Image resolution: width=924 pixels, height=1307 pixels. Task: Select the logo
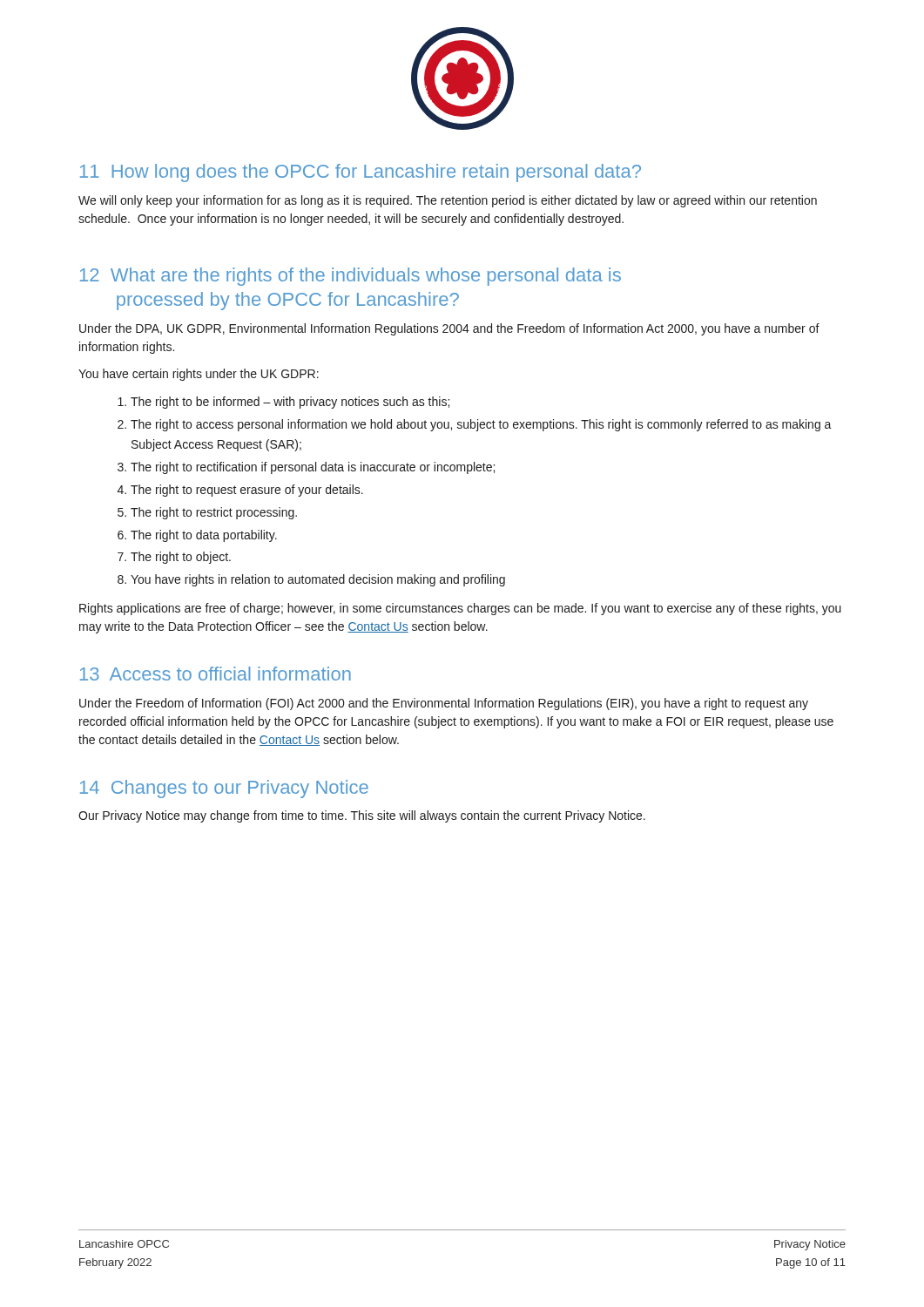(462, 80)
